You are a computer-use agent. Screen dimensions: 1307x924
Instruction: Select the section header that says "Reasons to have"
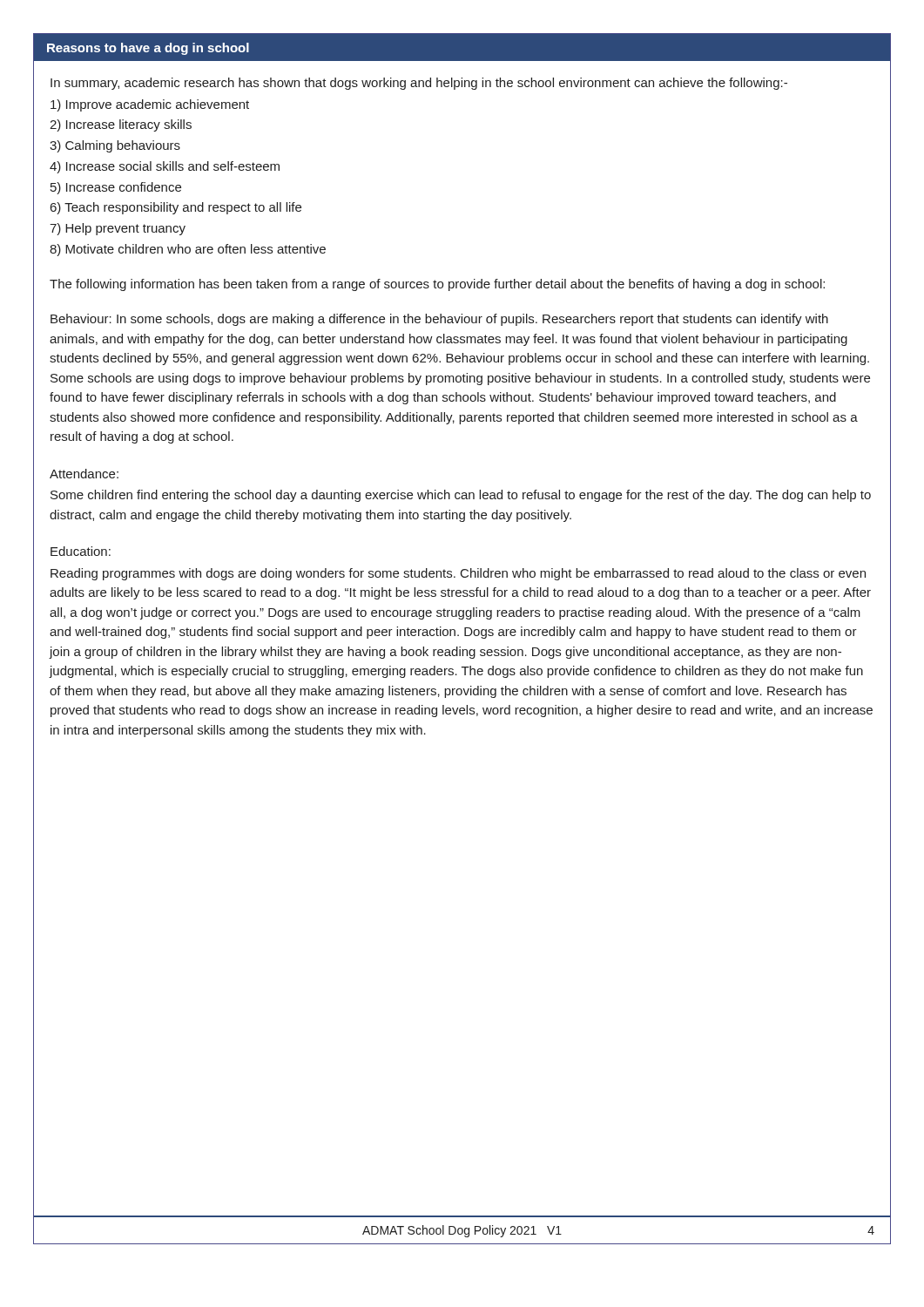(148, 48)
